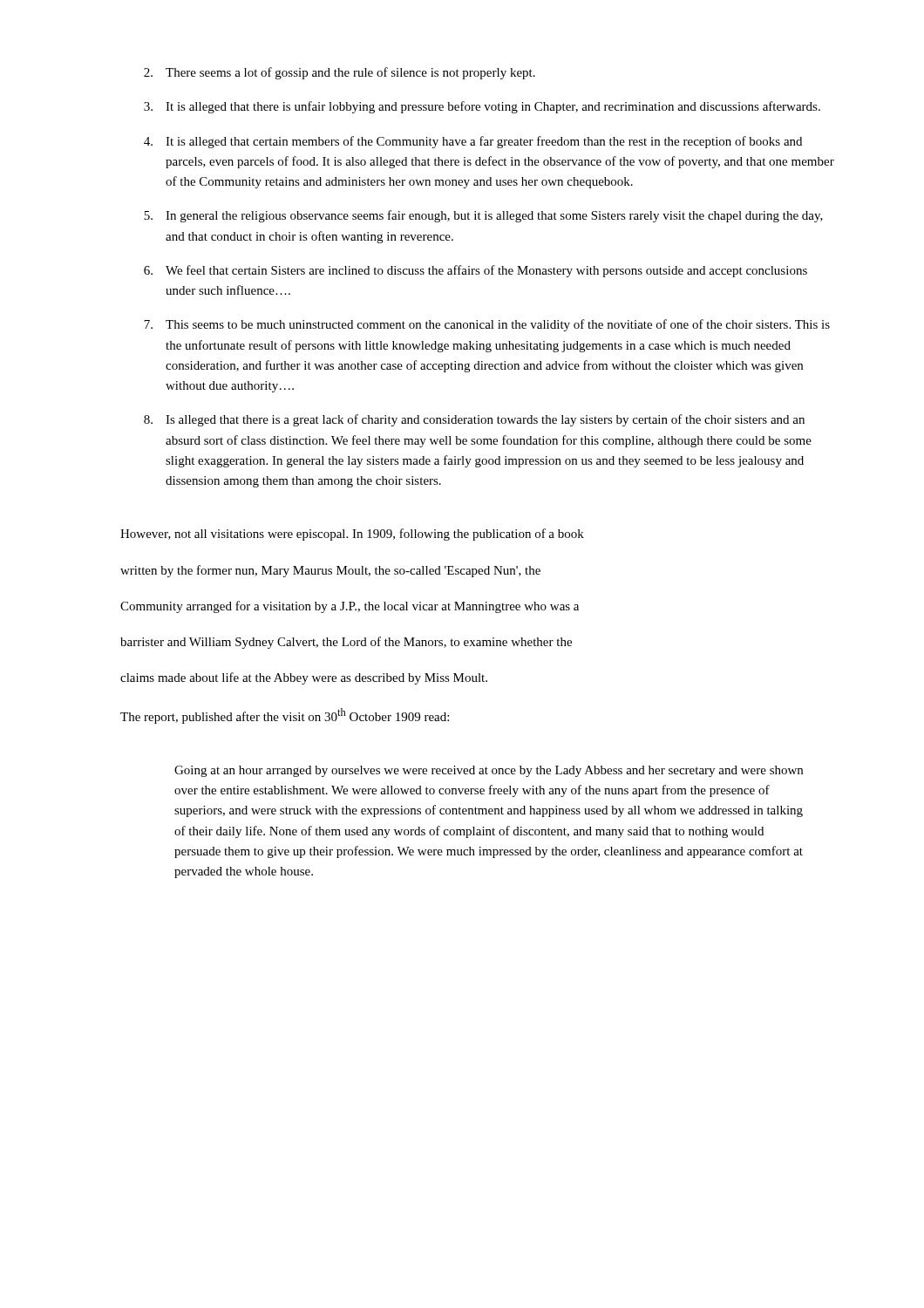This screenshot has width=924, height=1308.
Task: Find the region starting "Going at an hour arranged by ourselves we"
Action: [x=493, y=821]
